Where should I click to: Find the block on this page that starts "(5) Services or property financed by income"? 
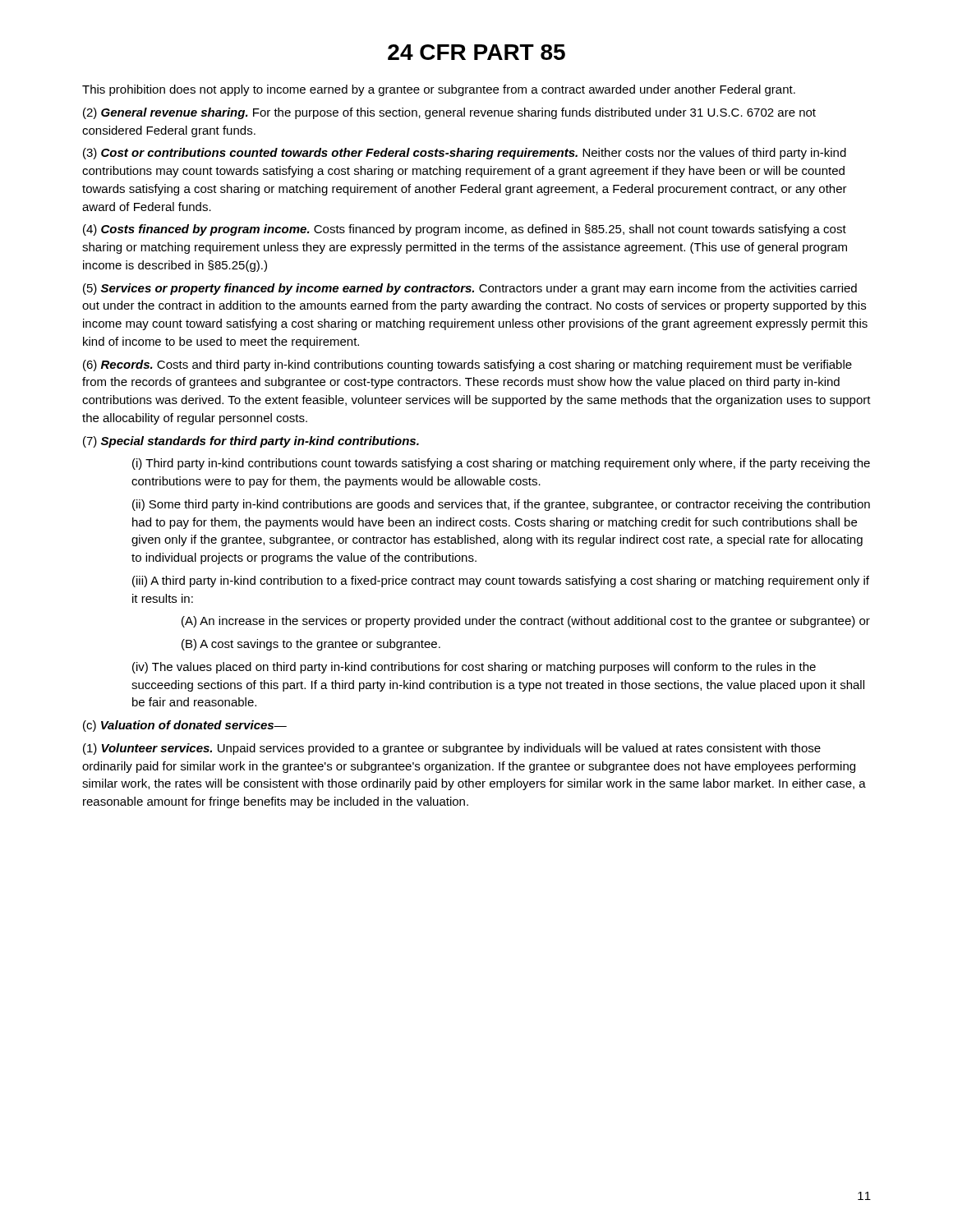pos(475,314)
